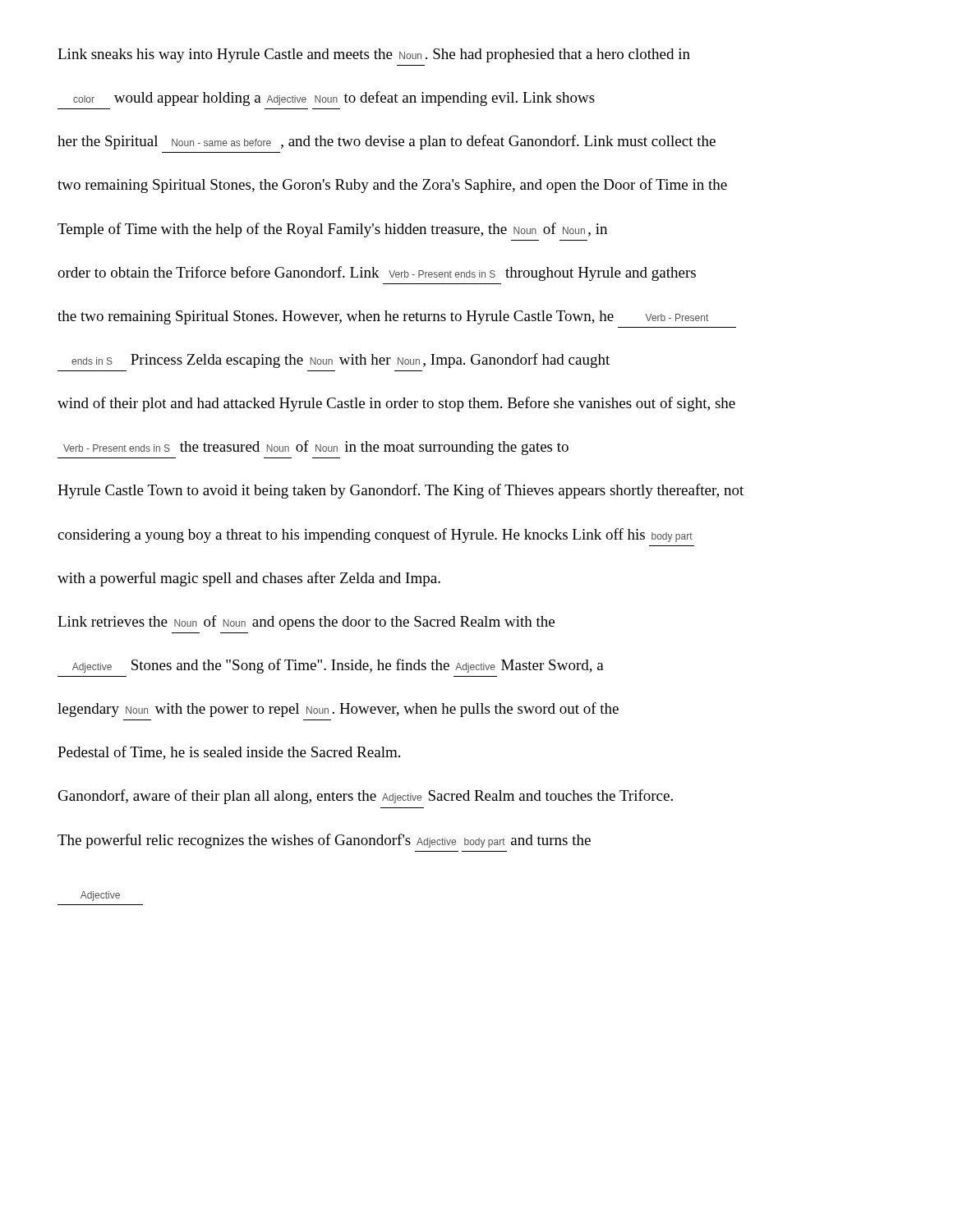Find the block on this page that starts "wind of their plot and had attacked"

click(396, 403)
